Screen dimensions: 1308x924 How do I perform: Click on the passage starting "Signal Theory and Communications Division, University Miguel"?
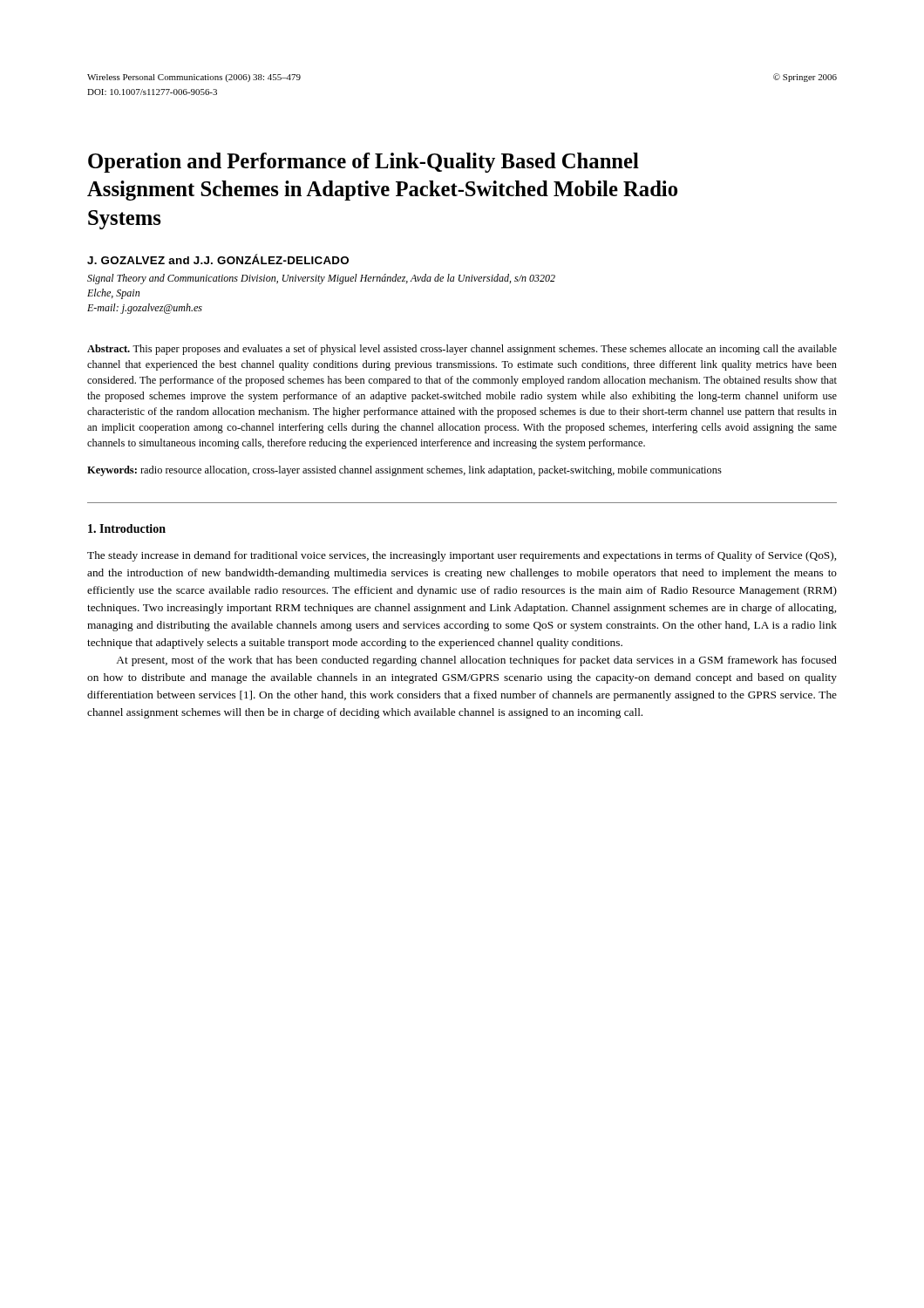tap(321, 293)
